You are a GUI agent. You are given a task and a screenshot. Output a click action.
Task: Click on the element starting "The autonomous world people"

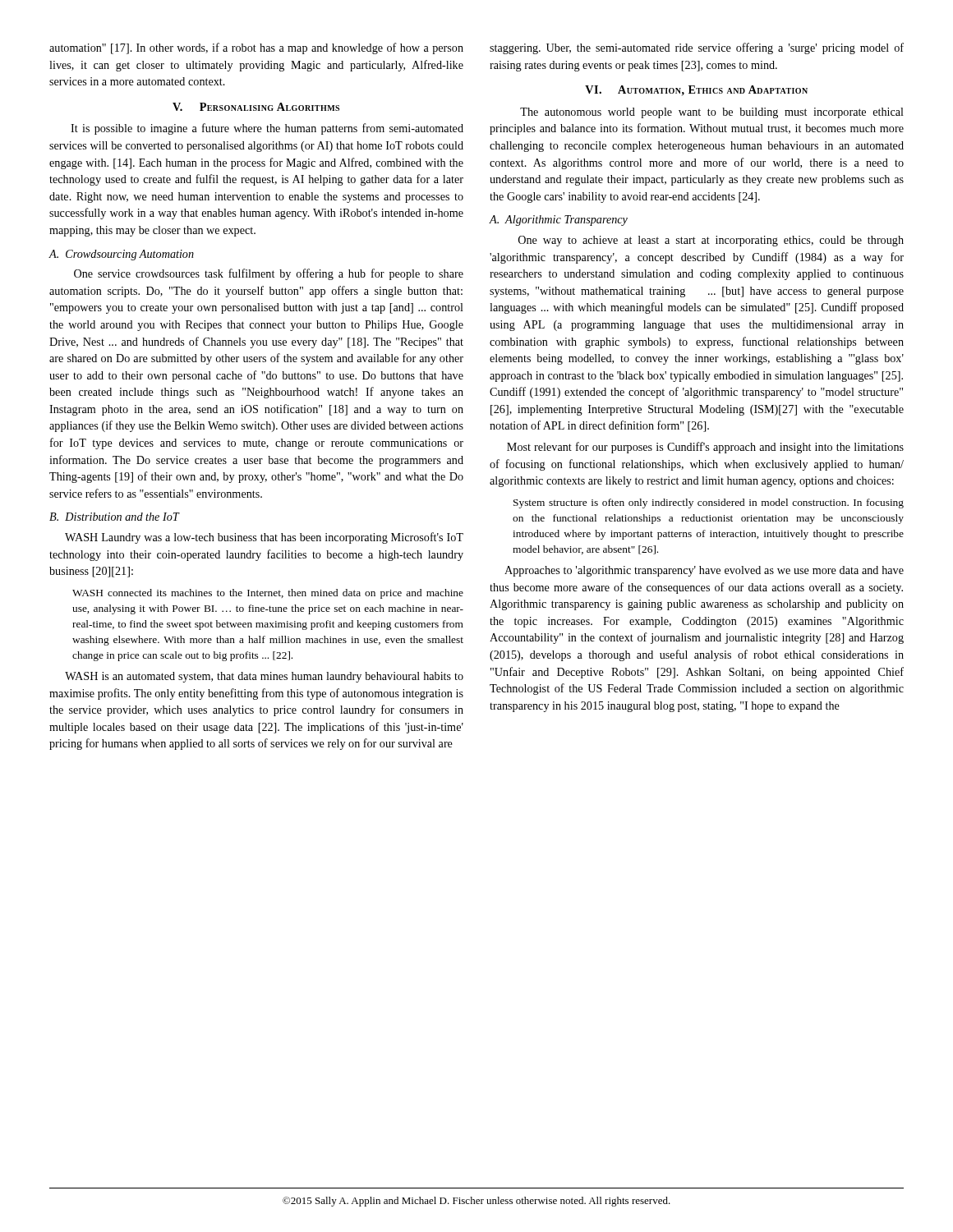pyautogui.click(x=697, y=154)
